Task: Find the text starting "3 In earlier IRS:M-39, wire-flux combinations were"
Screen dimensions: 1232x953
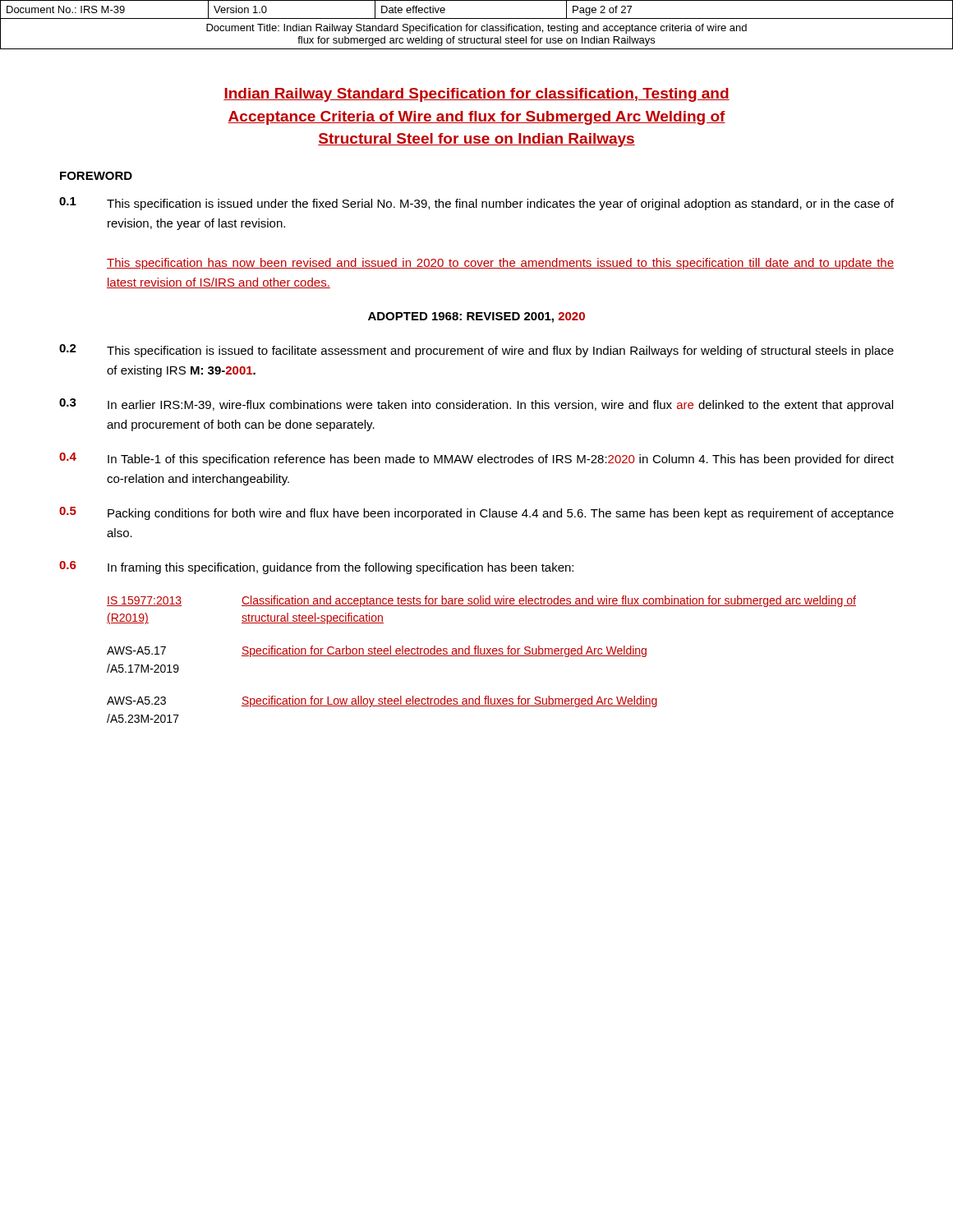Action: click(476, 414)
